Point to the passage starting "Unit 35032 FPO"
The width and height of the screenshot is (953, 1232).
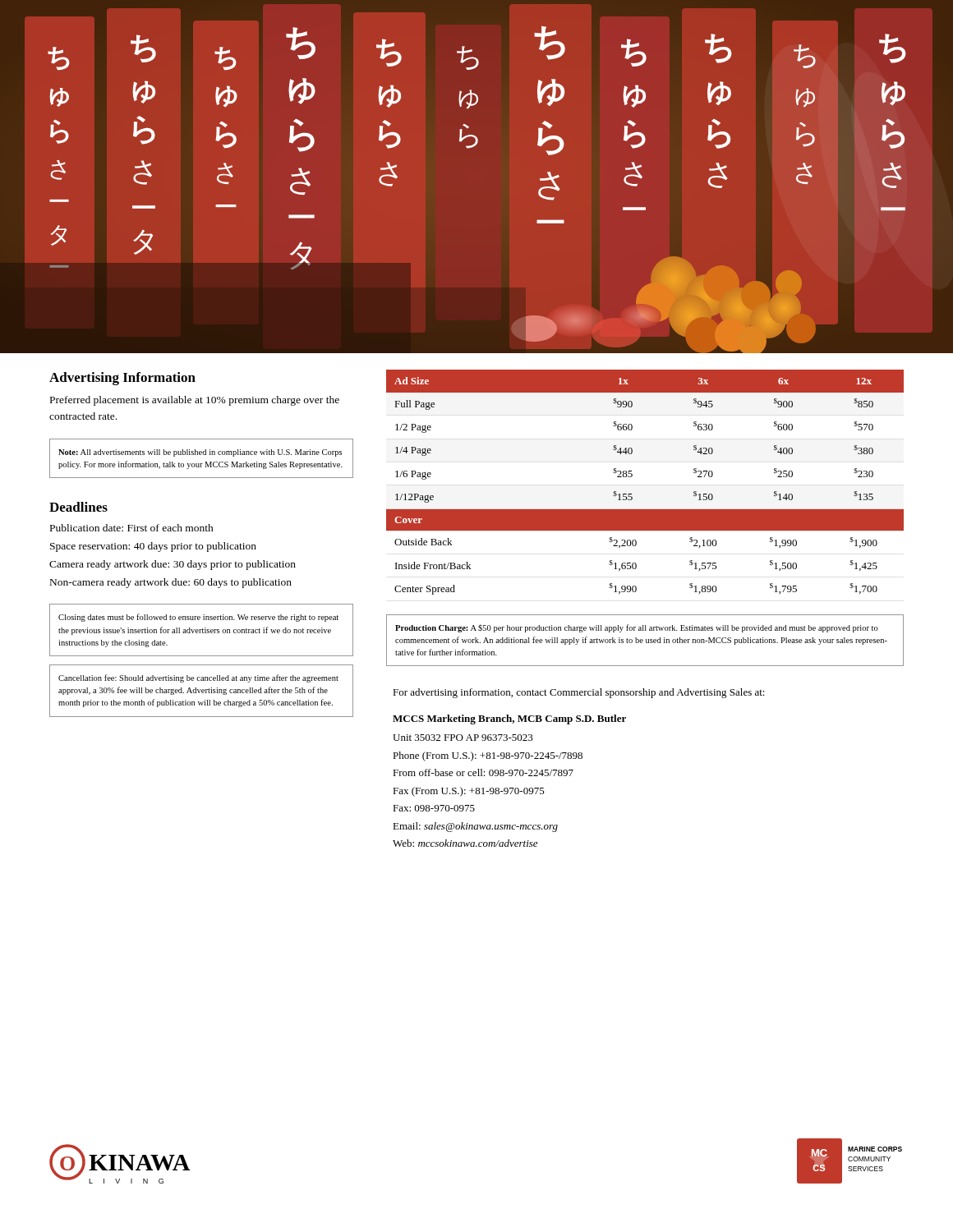click(x=488, y=790)
